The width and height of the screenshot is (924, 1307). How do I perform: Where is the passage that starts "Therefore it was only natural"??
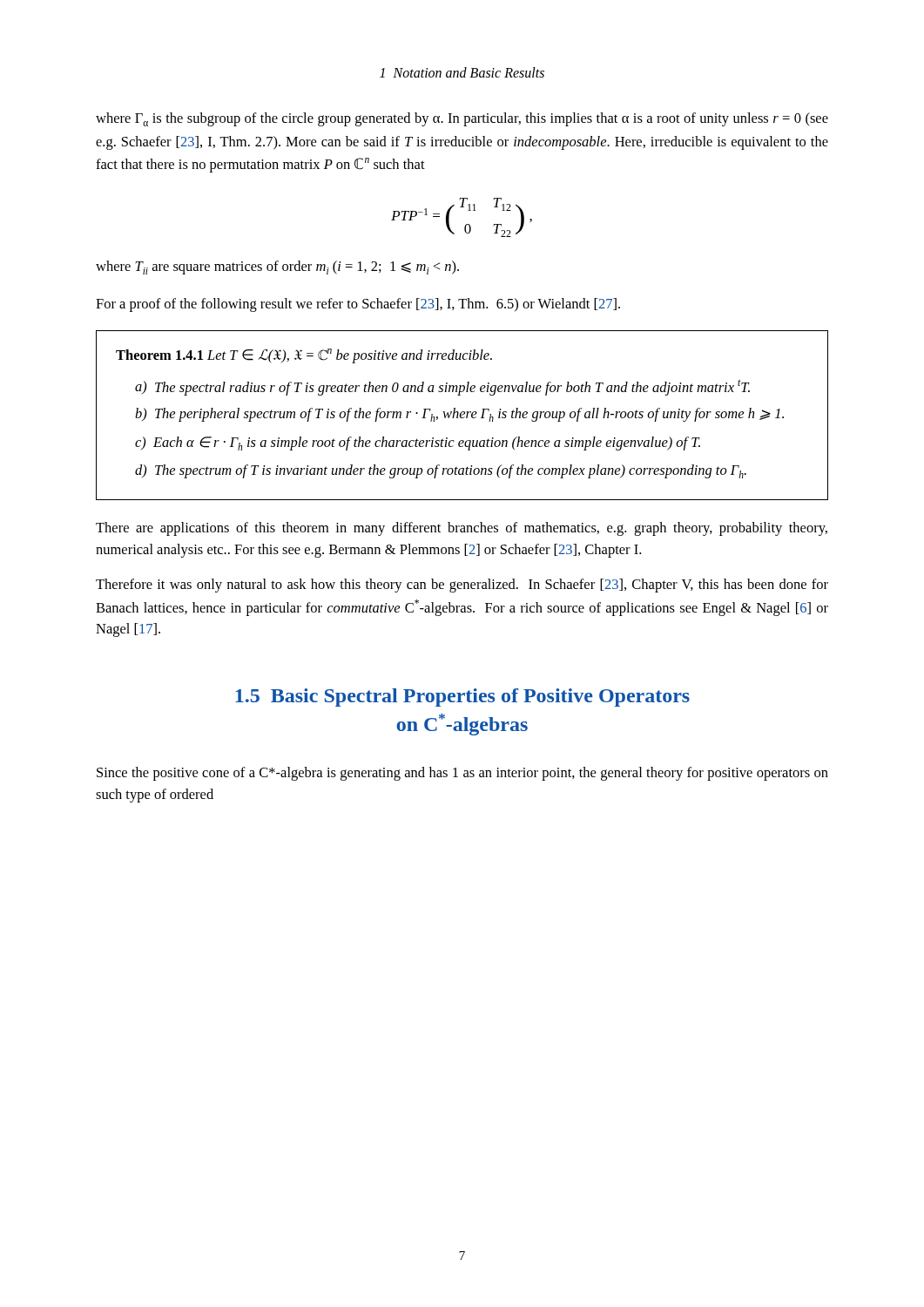point(462,607)
